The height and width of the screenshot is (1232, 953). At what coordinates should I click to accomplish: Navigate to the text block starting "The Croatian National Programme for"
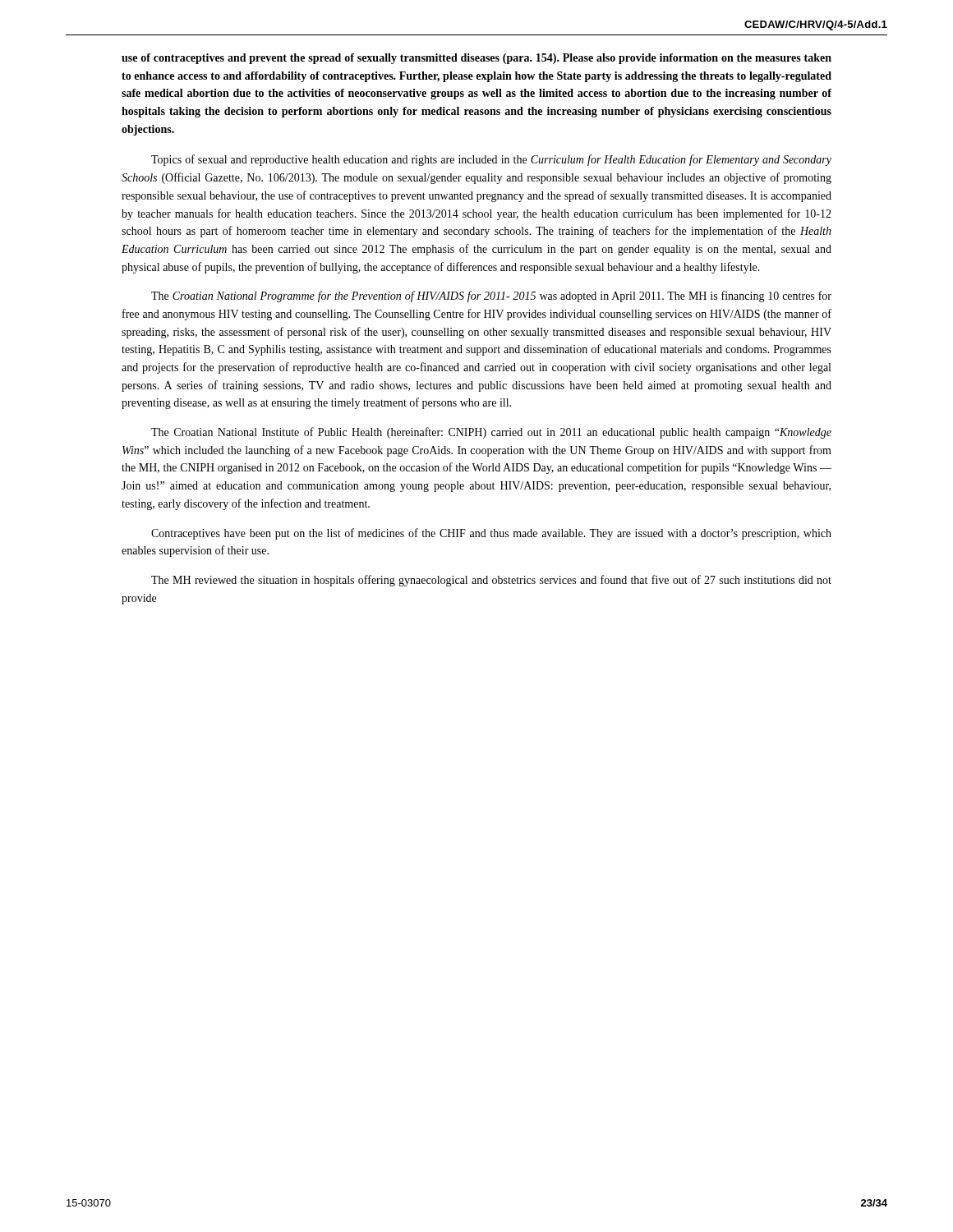coord(476,350)
